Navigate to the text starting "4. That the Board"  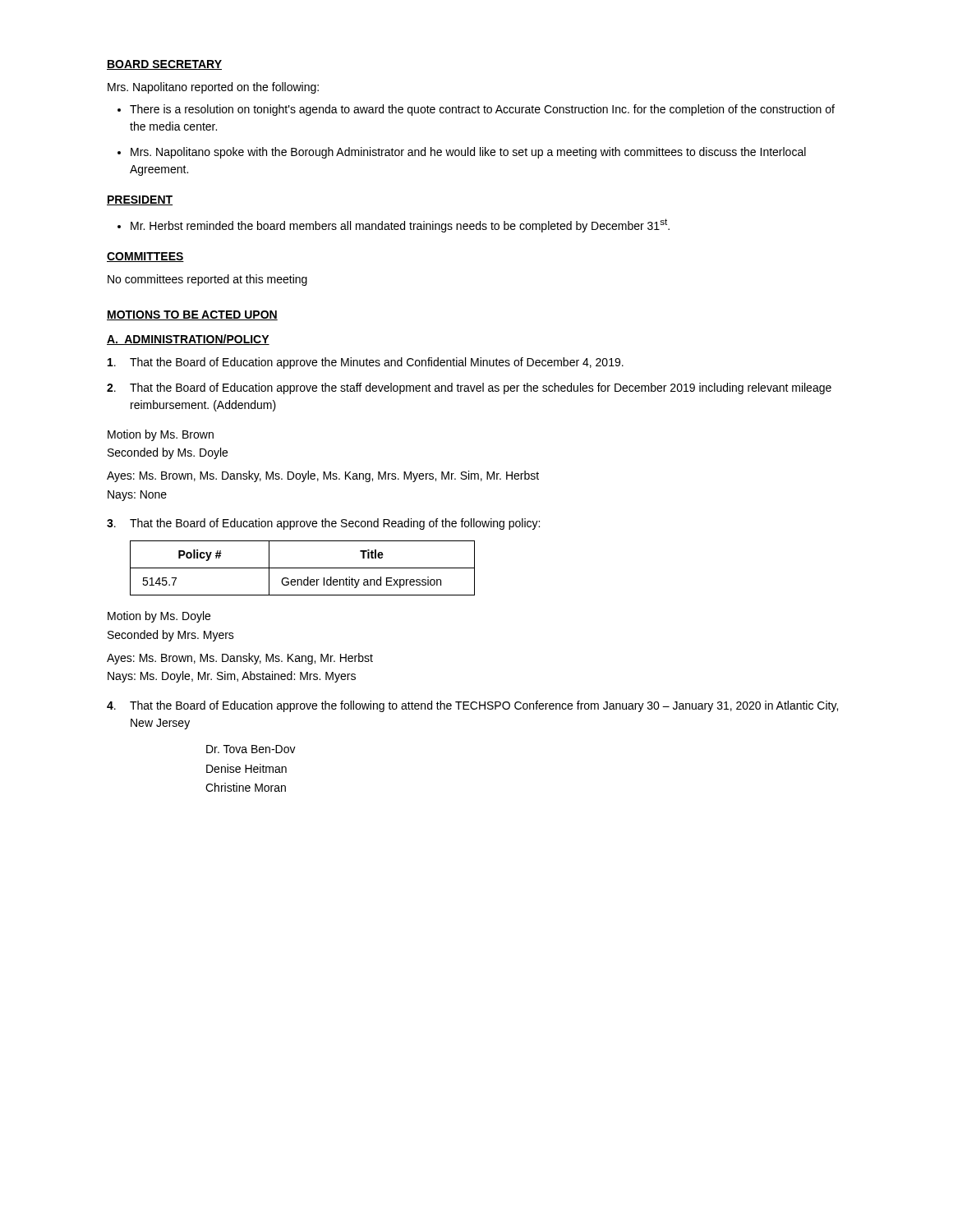(476, 714)
